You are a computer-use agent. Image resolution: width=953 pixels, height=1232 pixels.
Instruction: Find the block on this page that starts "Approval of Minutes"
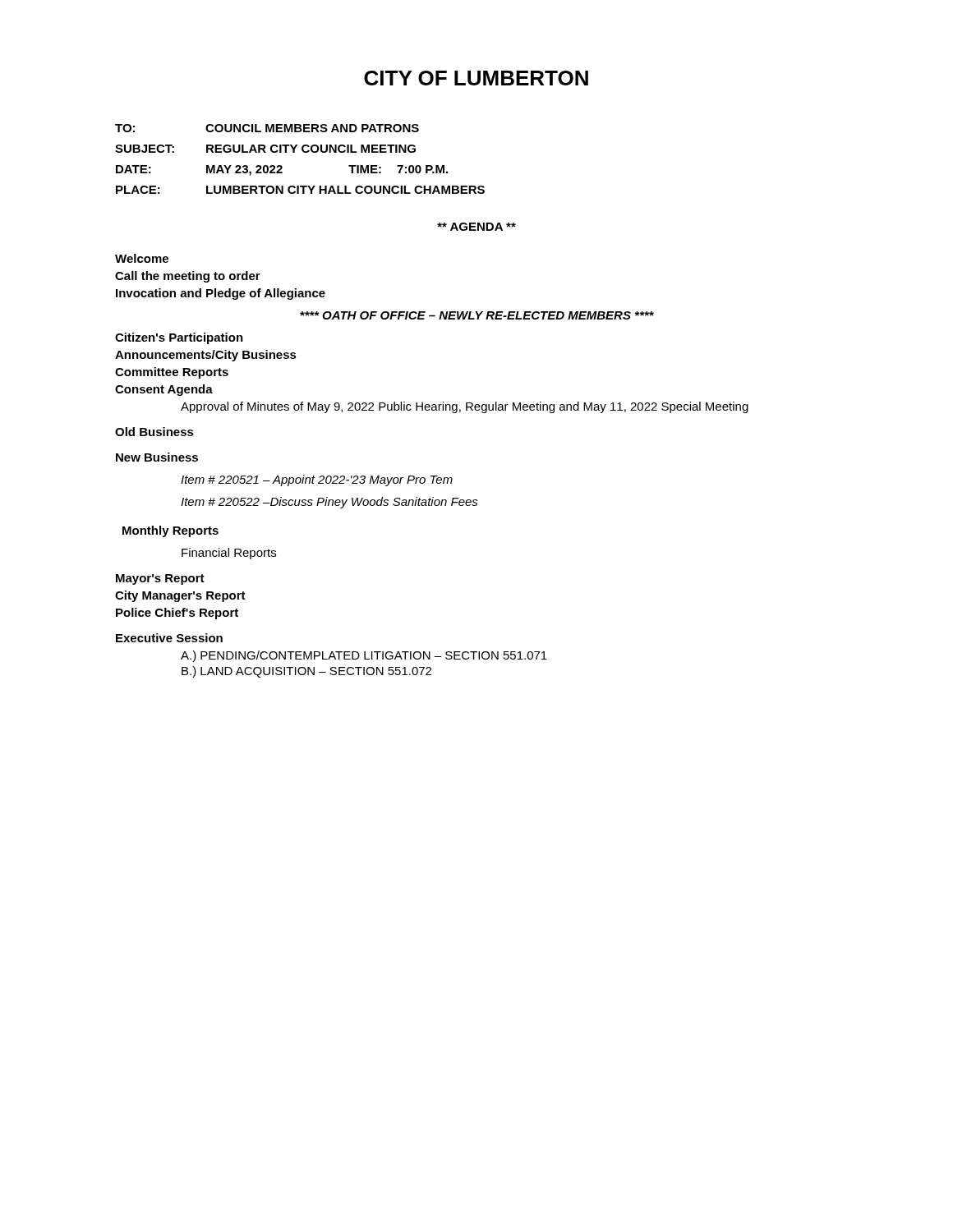tap(465, 406)
